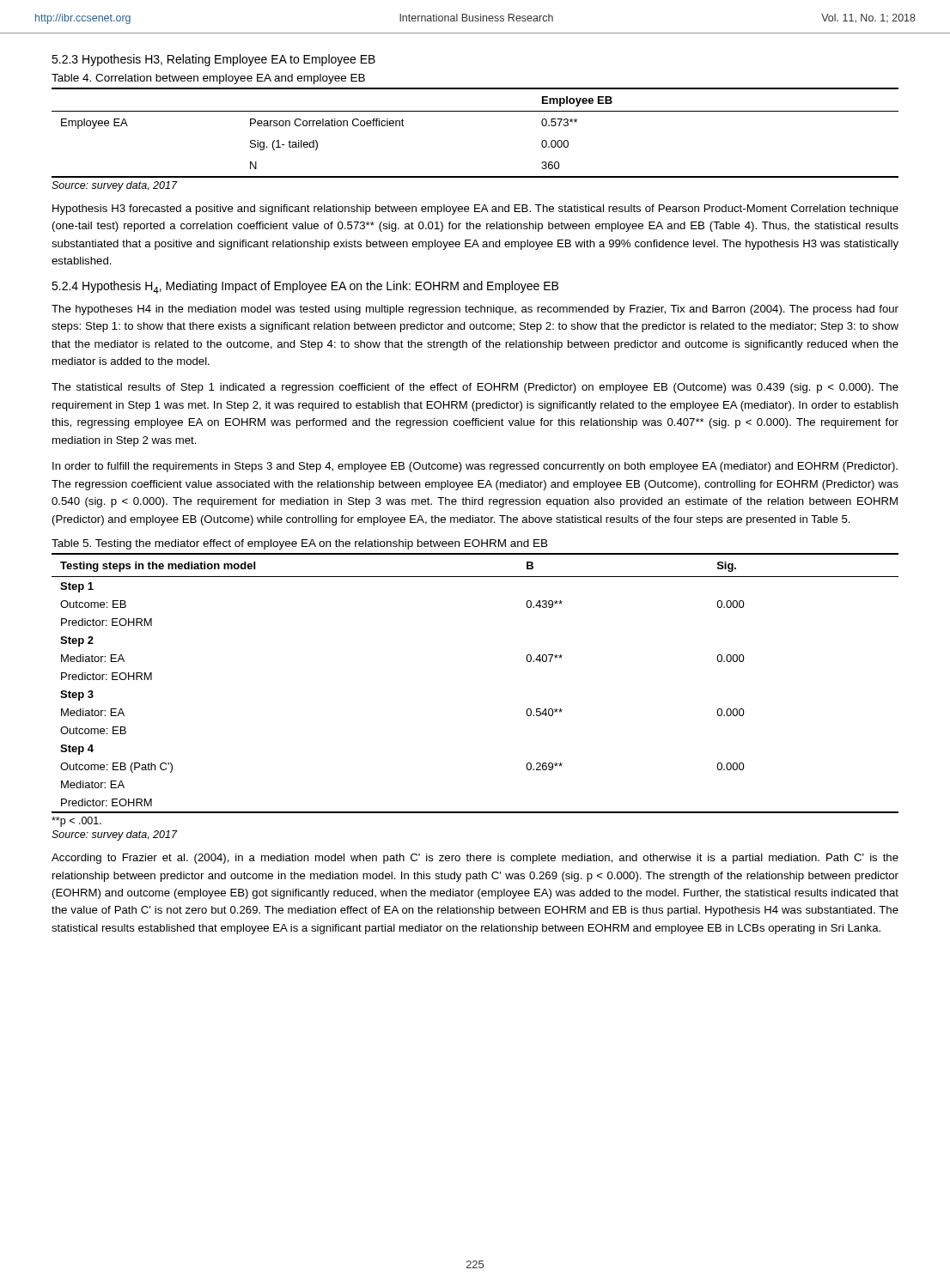Click on the table containing "Sig. (1- tailed)"
The height and width of the screenshot is (1288, 950).
[475, 133]
